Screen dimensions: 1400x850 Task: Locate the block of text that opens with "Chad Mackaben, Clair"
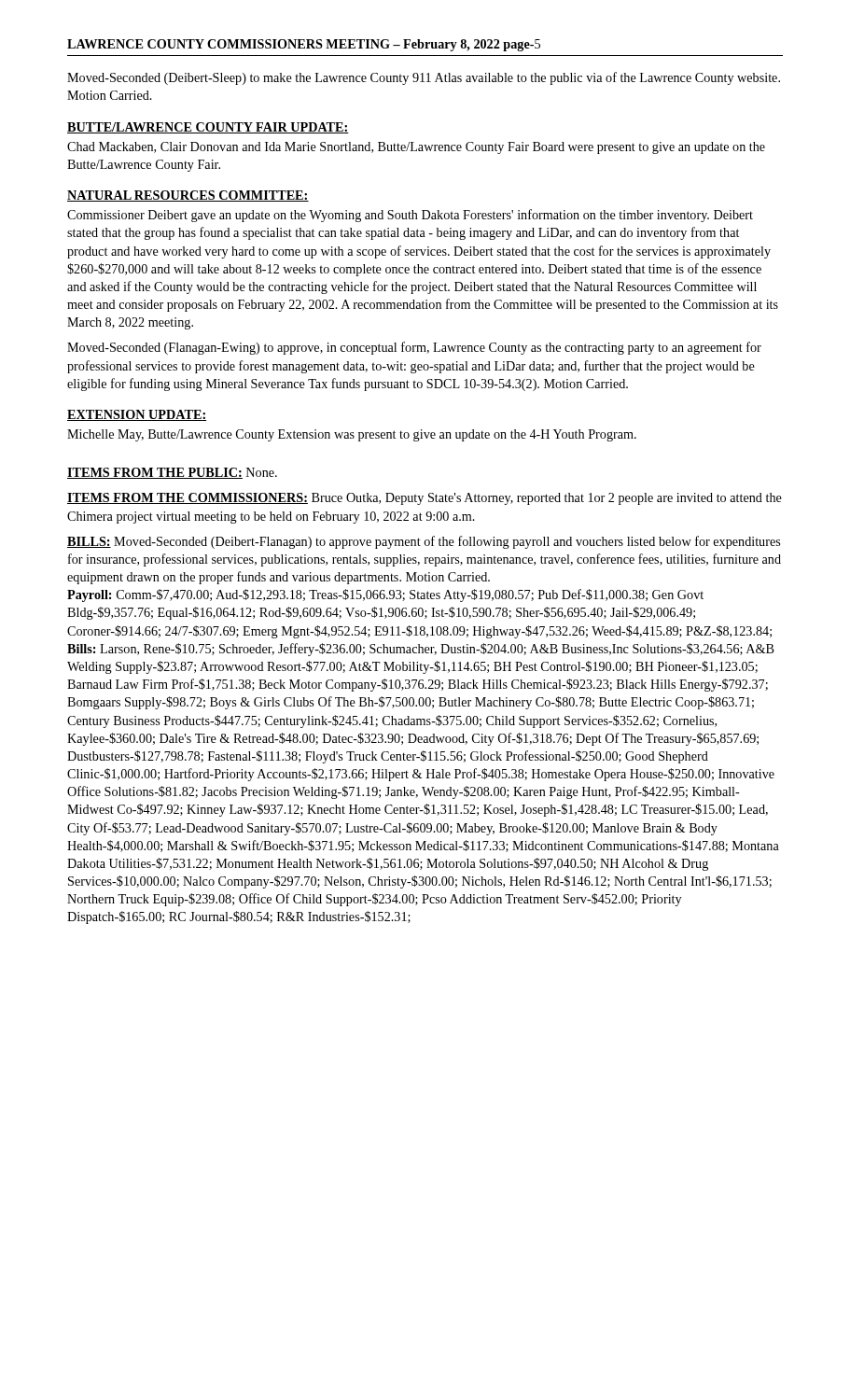[x=425, y=156]
